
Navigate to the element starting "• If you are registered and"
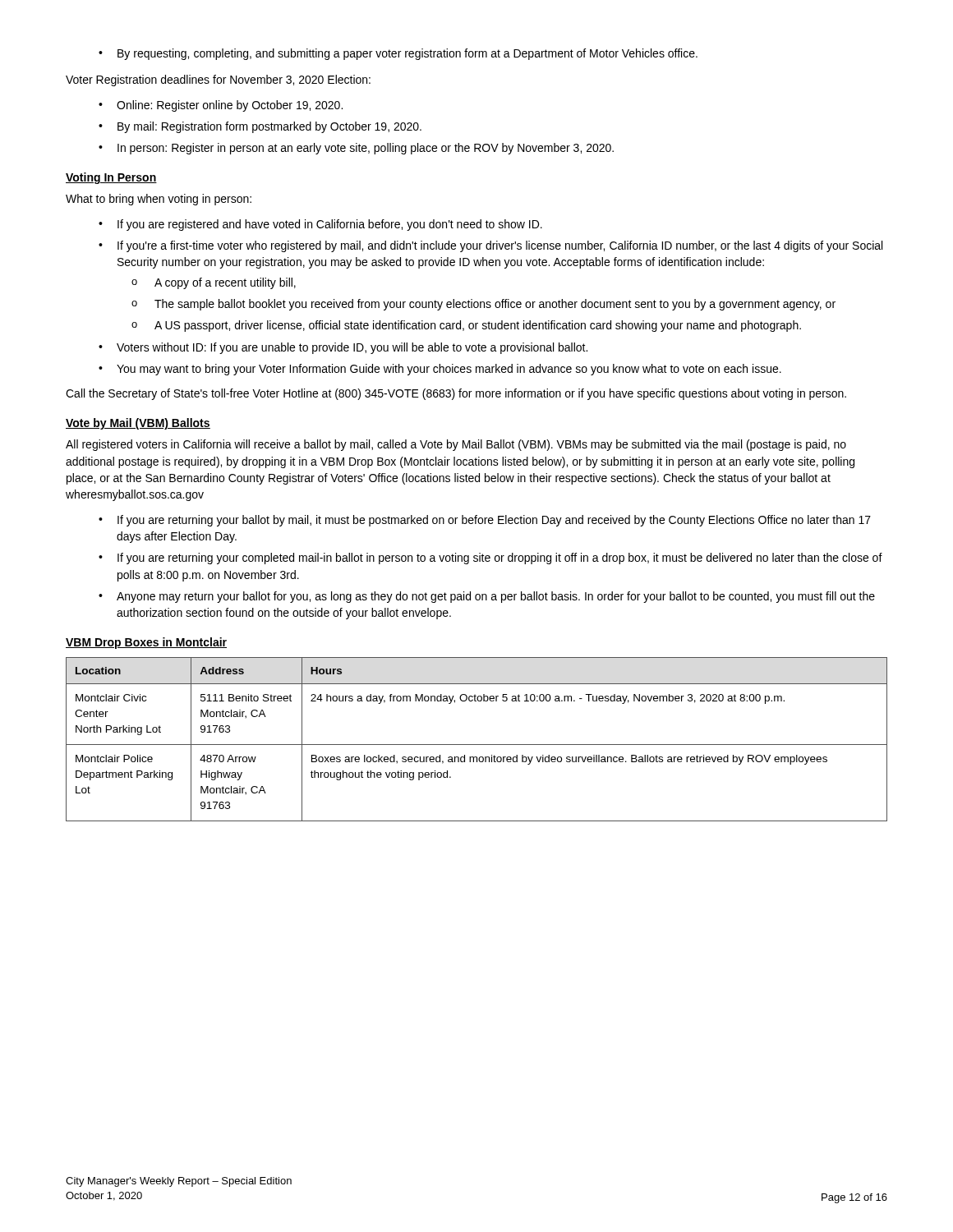493,224
